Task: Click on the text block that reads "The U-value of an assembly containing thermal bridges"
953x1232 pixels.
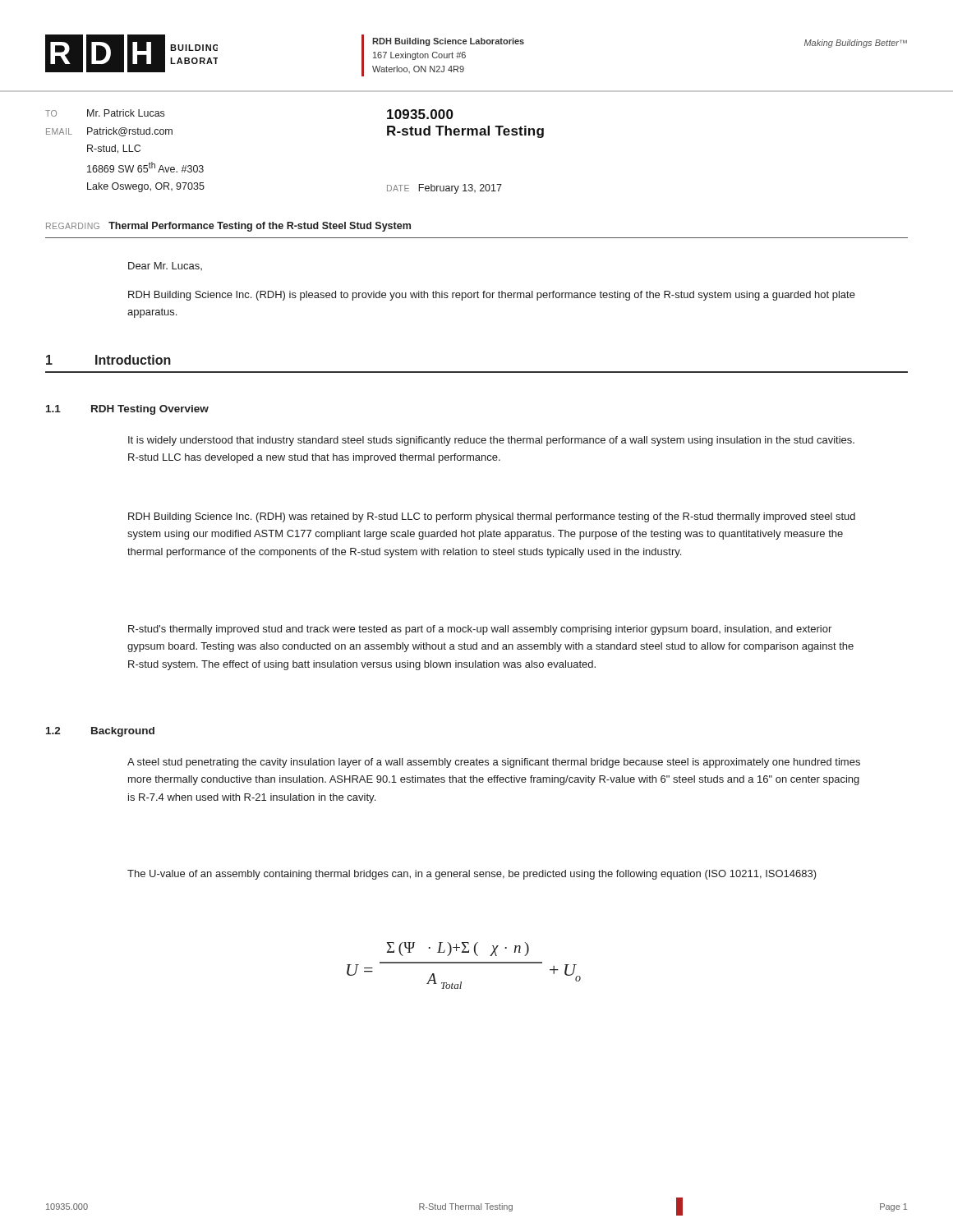Action: click(x=472, y=873)
